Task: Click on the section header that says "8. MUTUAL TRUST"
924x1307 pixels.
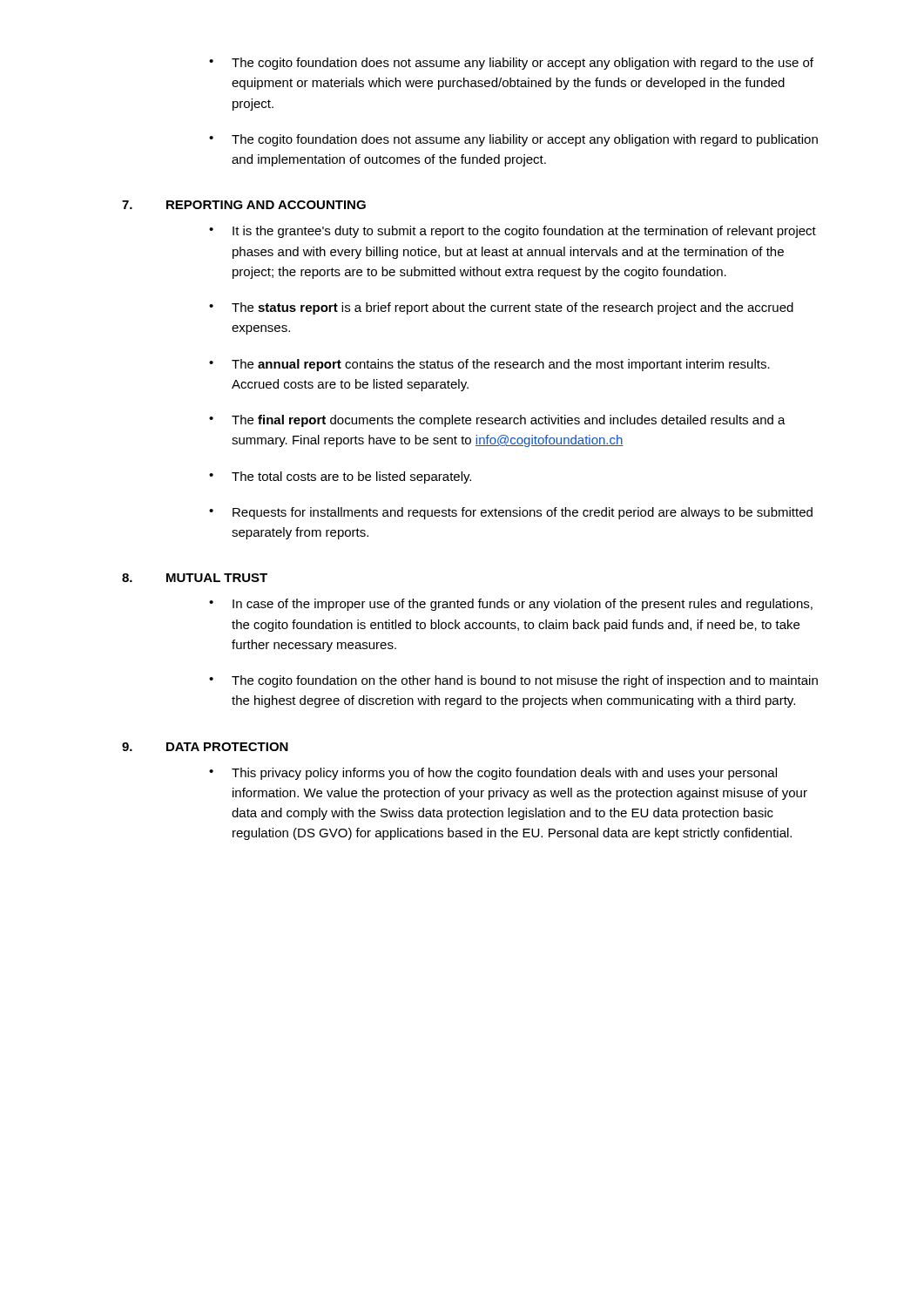Action: click(195, 577)
